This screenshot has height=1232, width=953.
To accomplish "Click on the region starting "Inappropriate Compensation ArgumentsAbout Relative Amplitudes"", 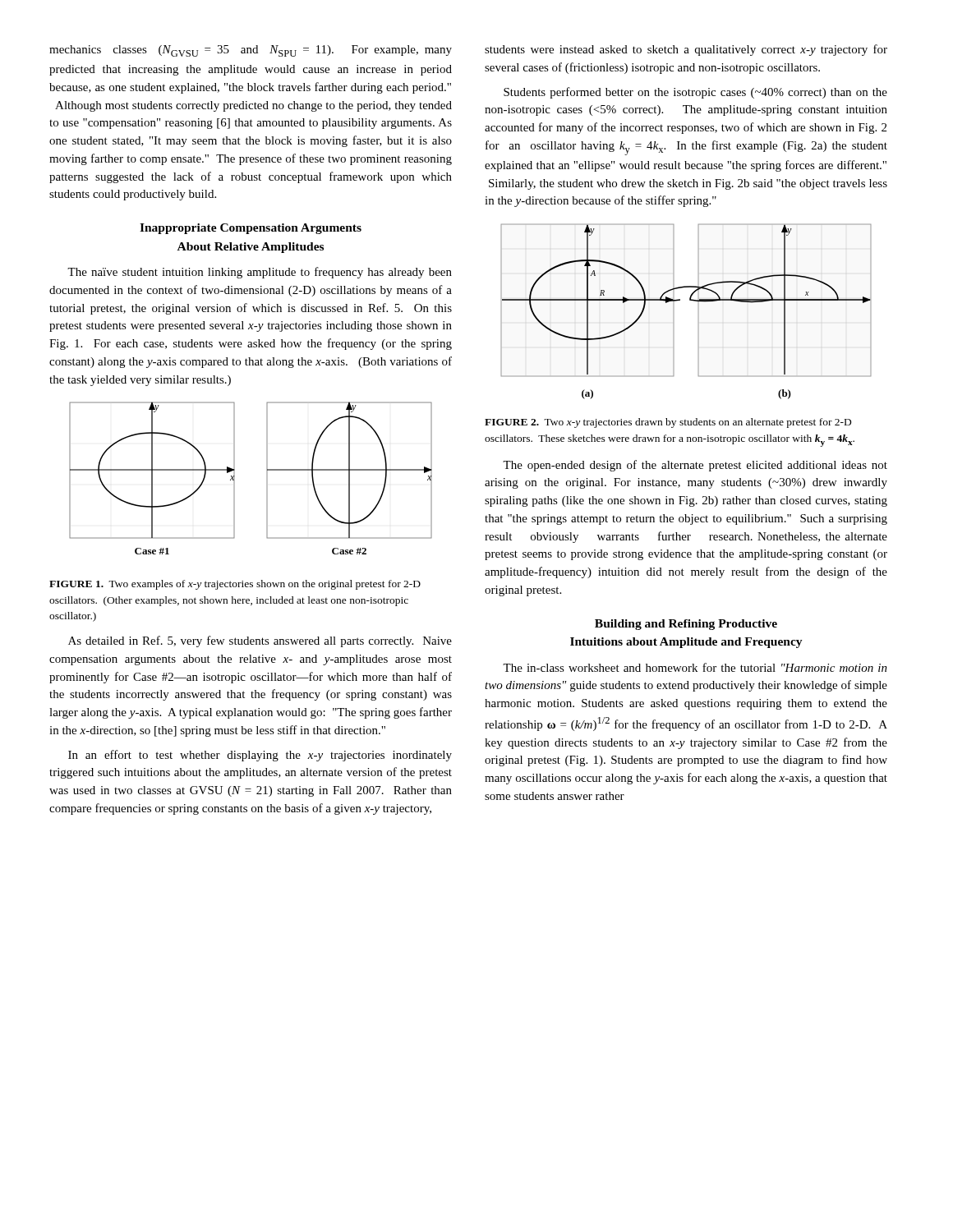I will click(251, 236).
